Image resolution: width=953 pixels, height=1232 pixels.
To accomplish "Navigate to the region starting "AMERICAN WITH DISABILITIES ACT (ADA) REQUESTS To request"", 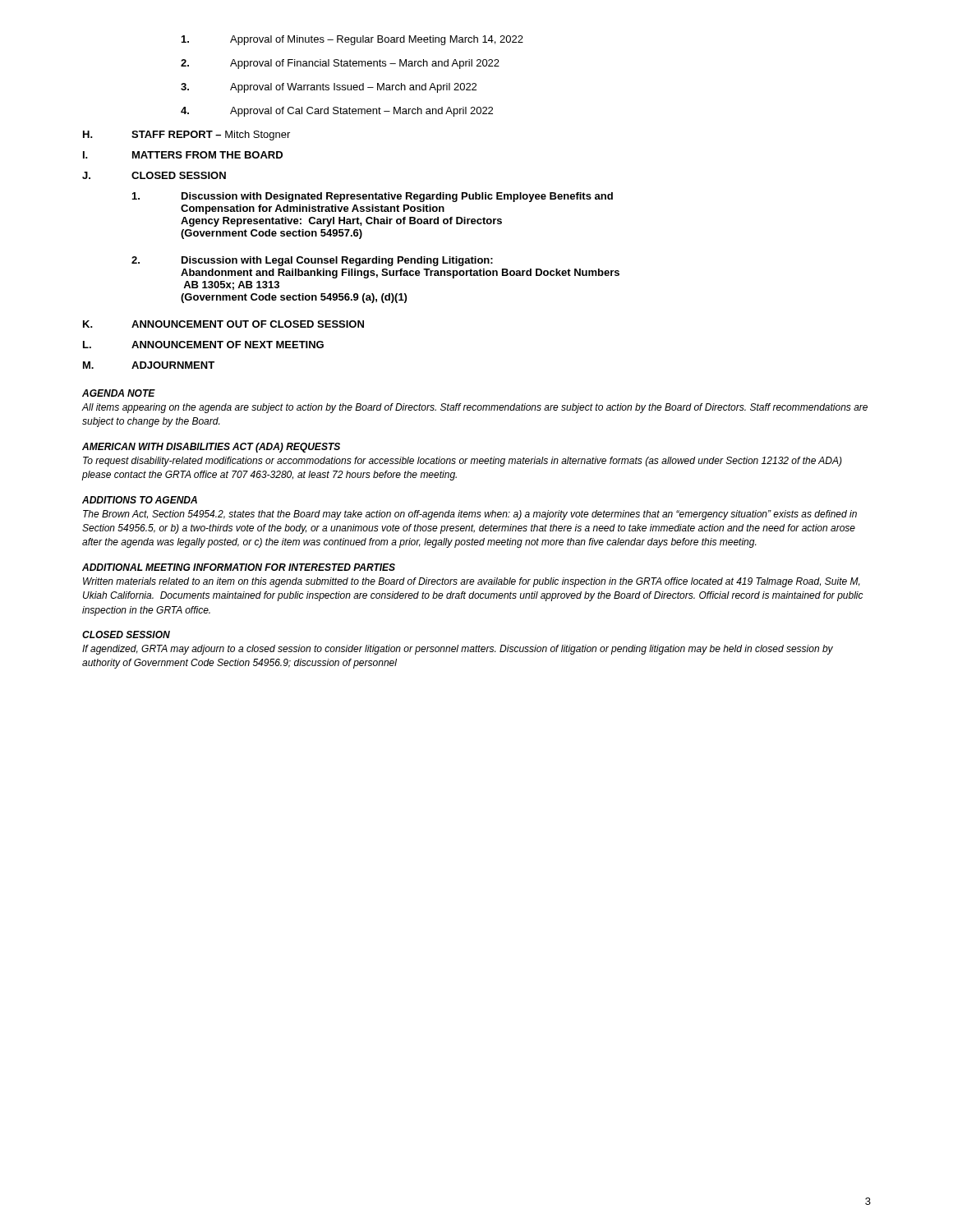I will 476,462.
